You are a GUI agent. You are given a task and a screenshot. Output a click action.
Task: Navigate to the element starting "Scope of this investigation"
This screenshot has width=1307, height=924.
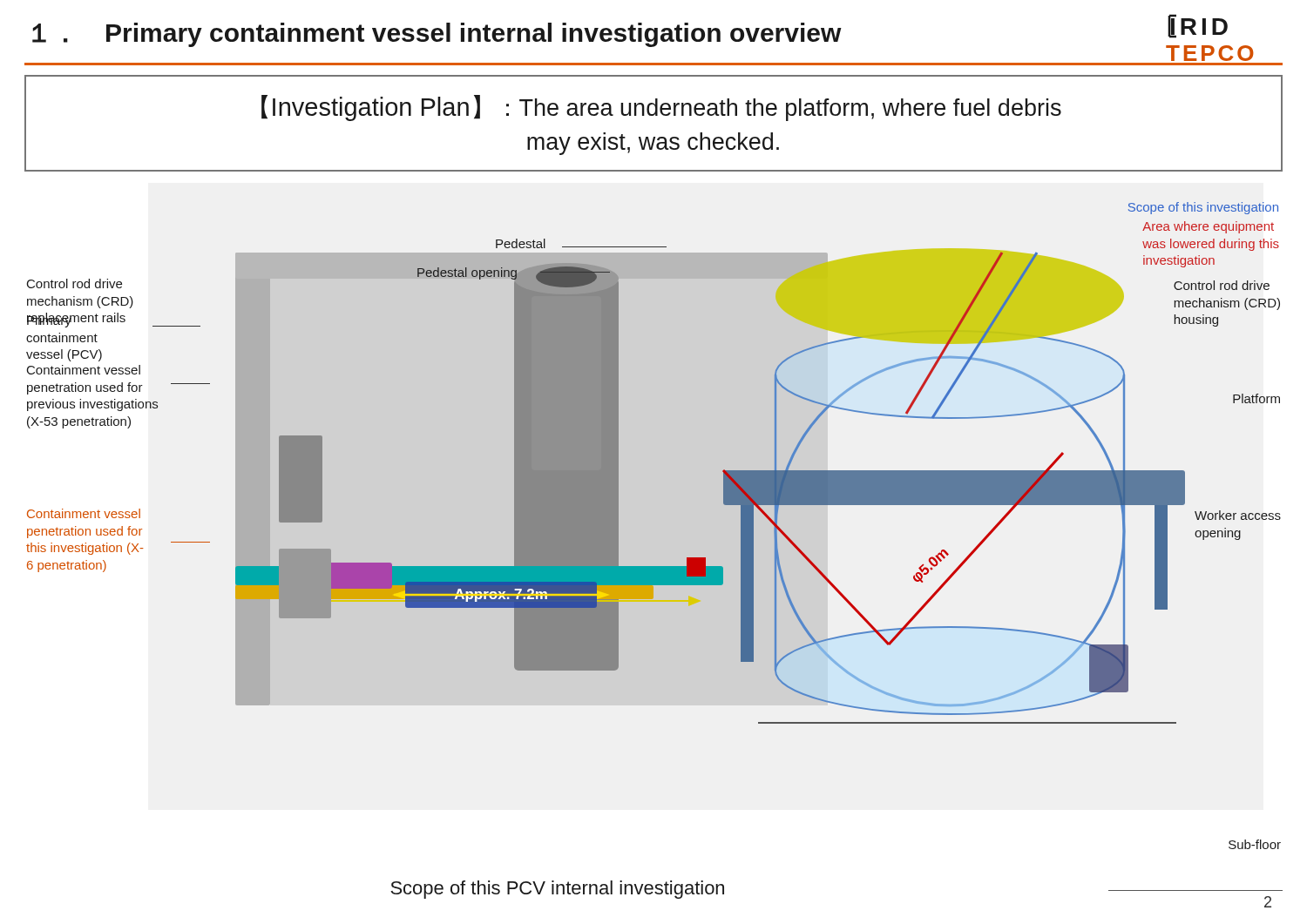(x=1203, y=207)
